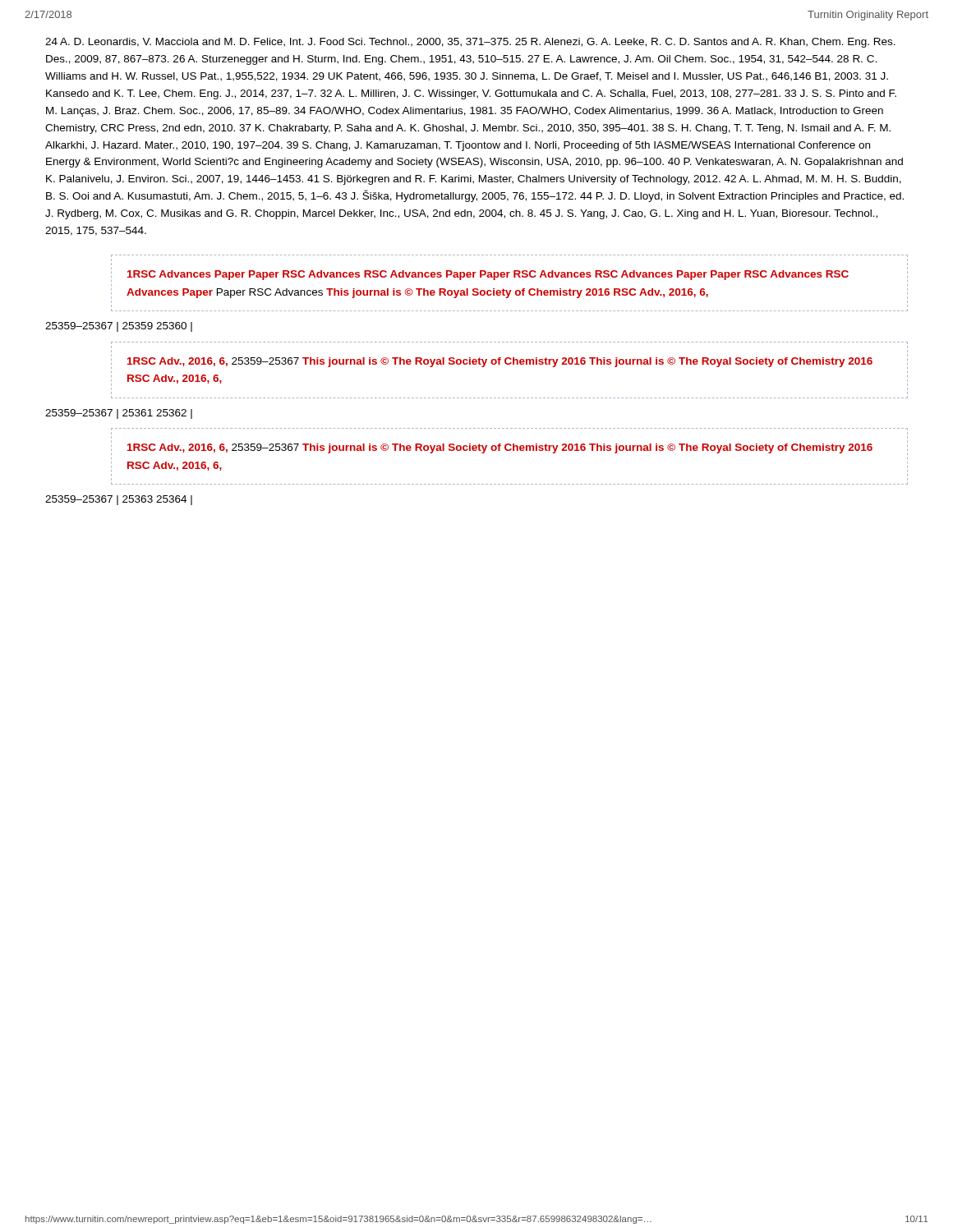Locate the text "25359–25367 | 25363 25364 |"
The height and width of the screenshot is (1232, 953).
[119, 499]
